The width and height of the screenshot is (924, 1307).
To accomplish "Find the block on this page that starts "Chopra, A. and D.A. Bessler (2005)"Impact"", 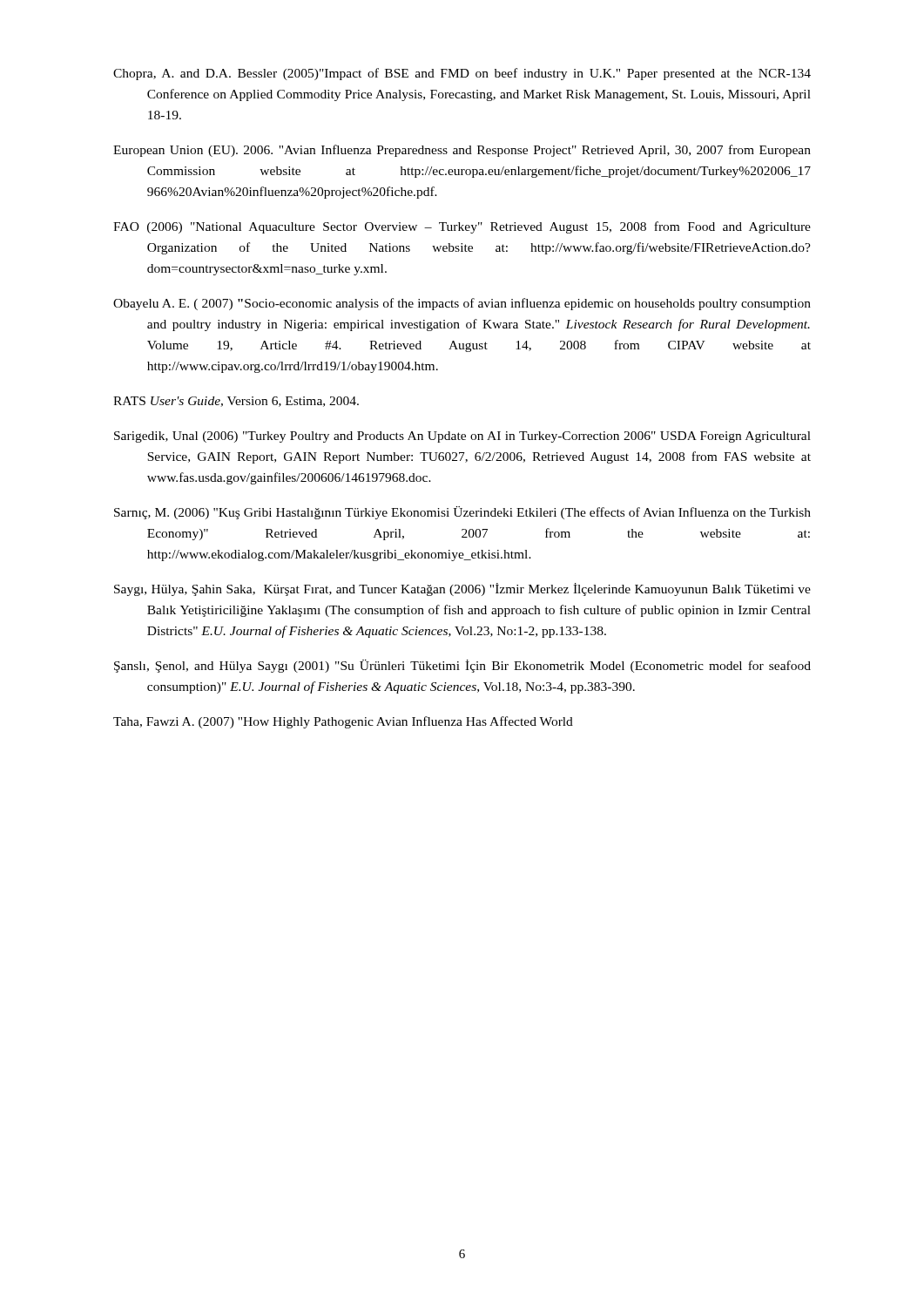I will coord(462,94).
